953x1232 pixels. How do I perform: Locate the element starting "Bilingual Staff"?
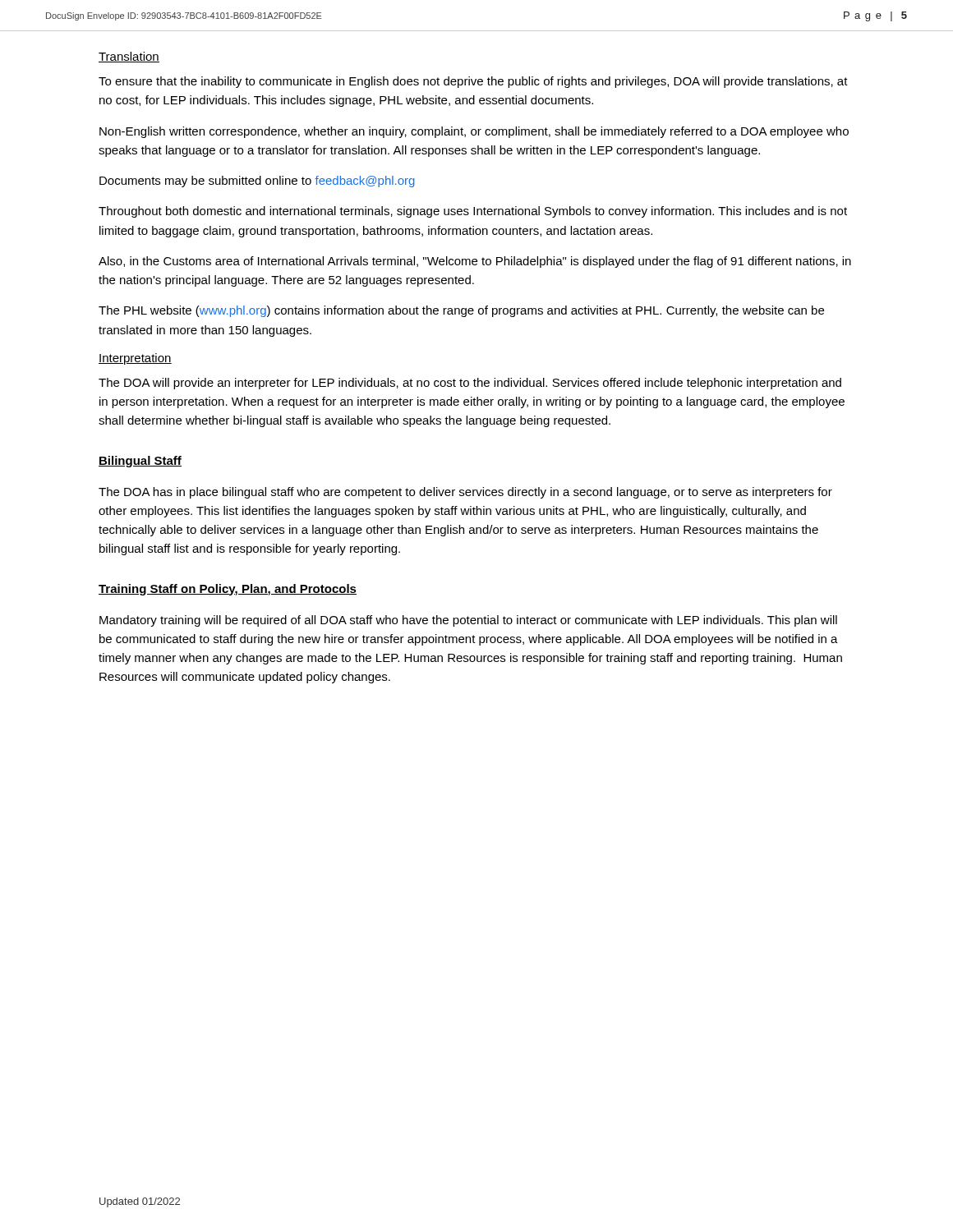pyautogui.click(x=140, y=460)
